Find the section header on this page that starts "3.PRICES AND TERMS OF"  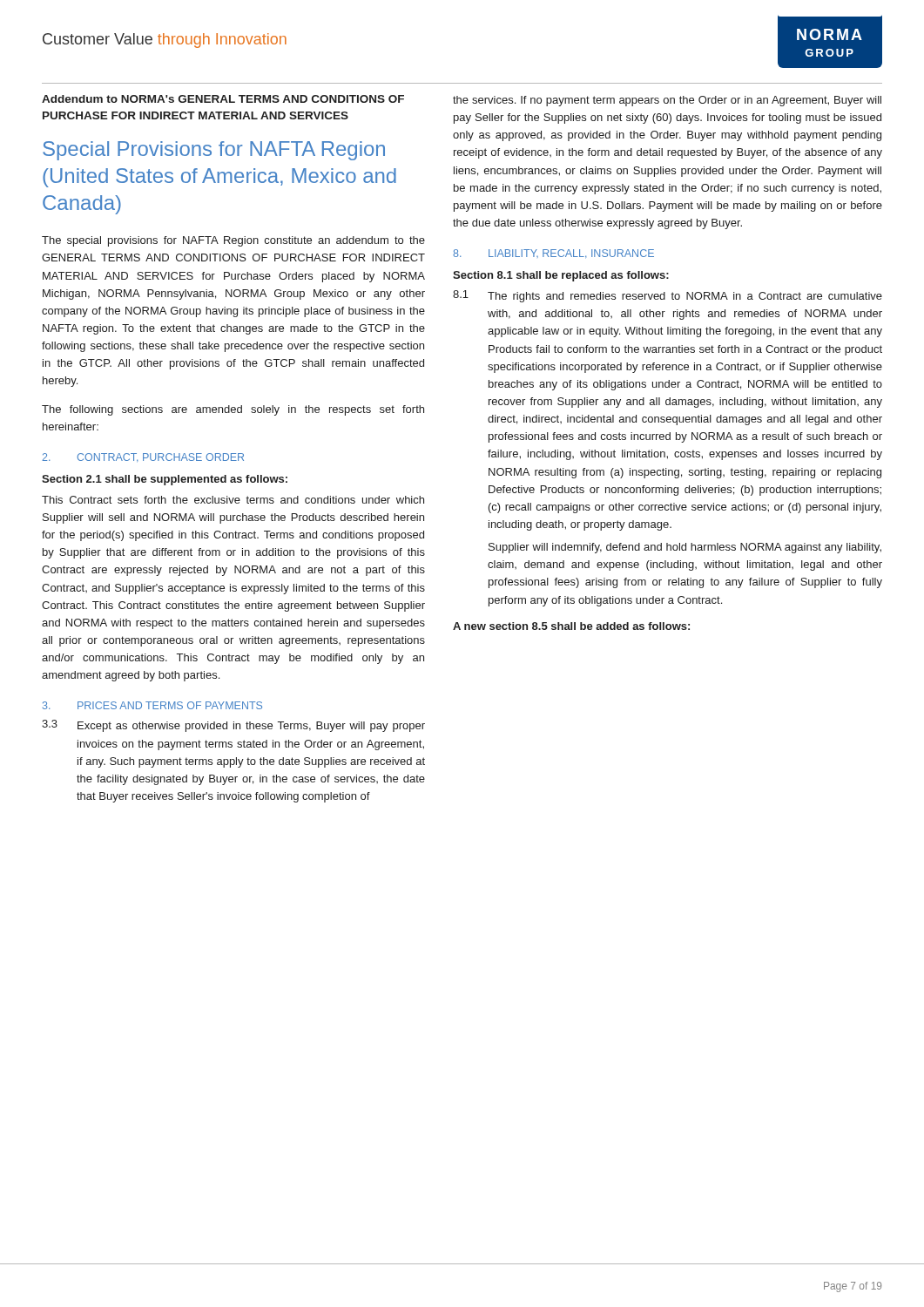[x=233, y=706]
